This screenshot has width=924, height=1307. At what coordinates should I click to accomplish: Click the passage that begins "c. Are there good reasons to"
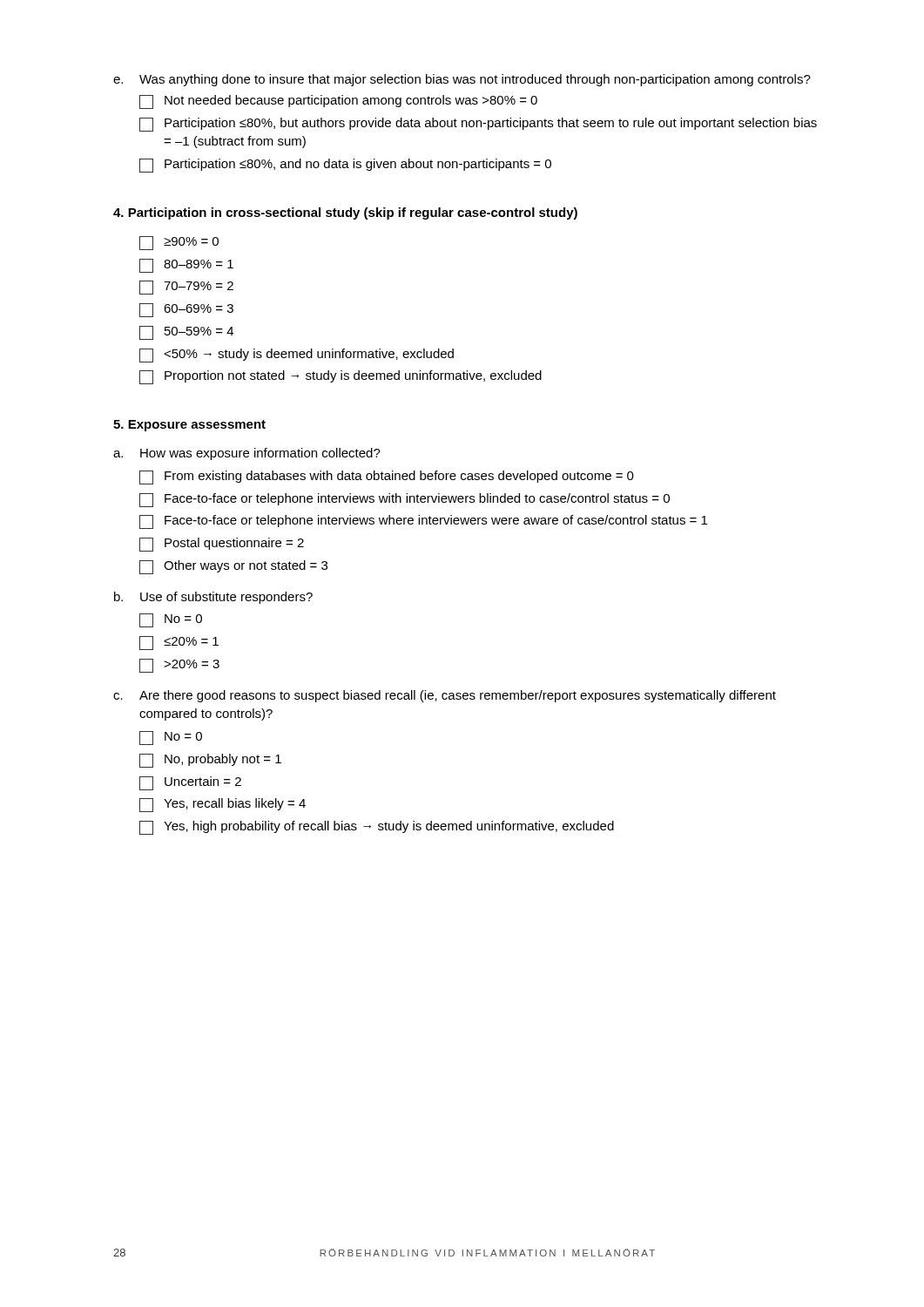[x=471, y=704]
